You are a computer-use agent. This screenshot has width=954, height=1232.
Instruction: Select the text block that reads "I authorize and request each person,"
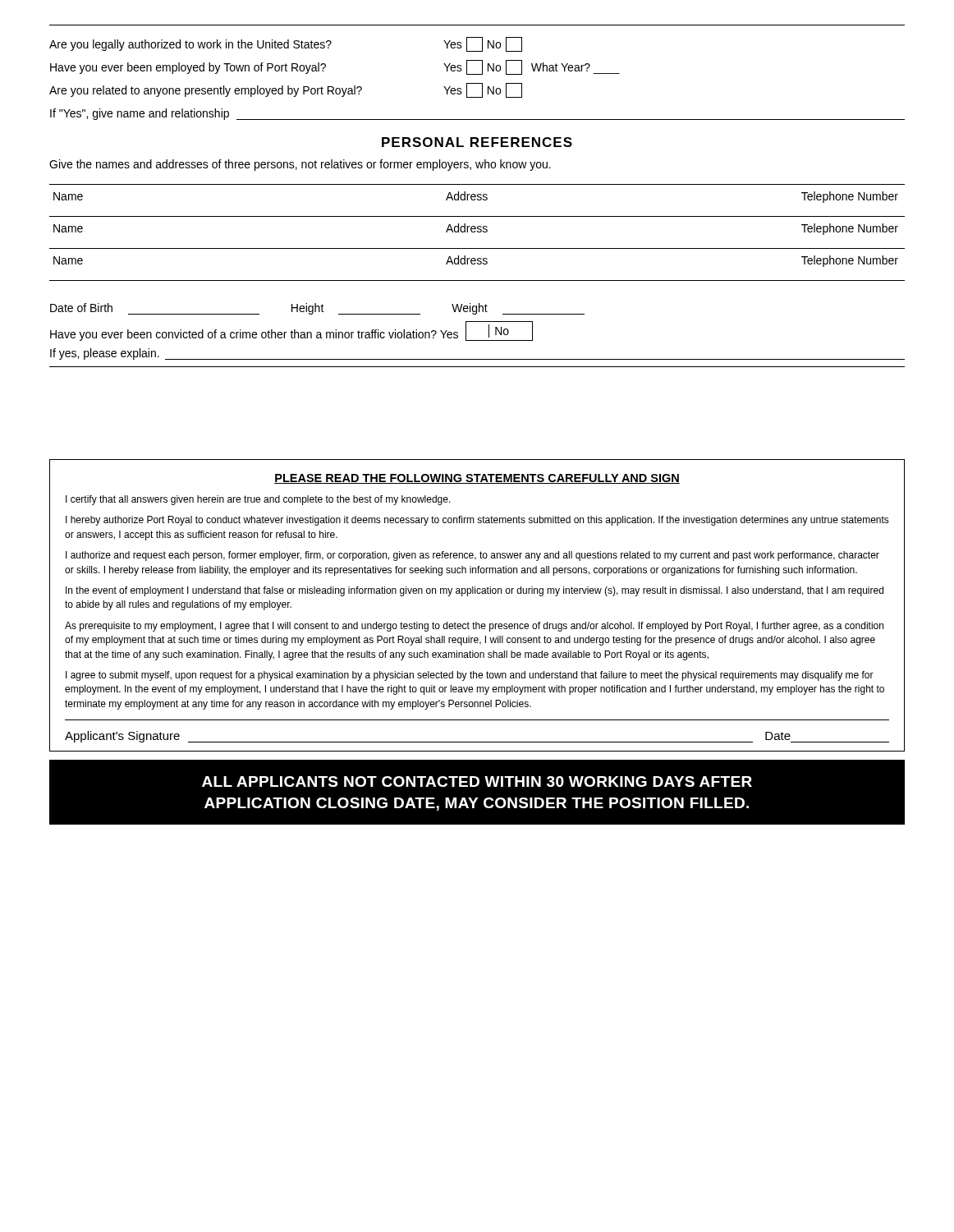[472, 562]
